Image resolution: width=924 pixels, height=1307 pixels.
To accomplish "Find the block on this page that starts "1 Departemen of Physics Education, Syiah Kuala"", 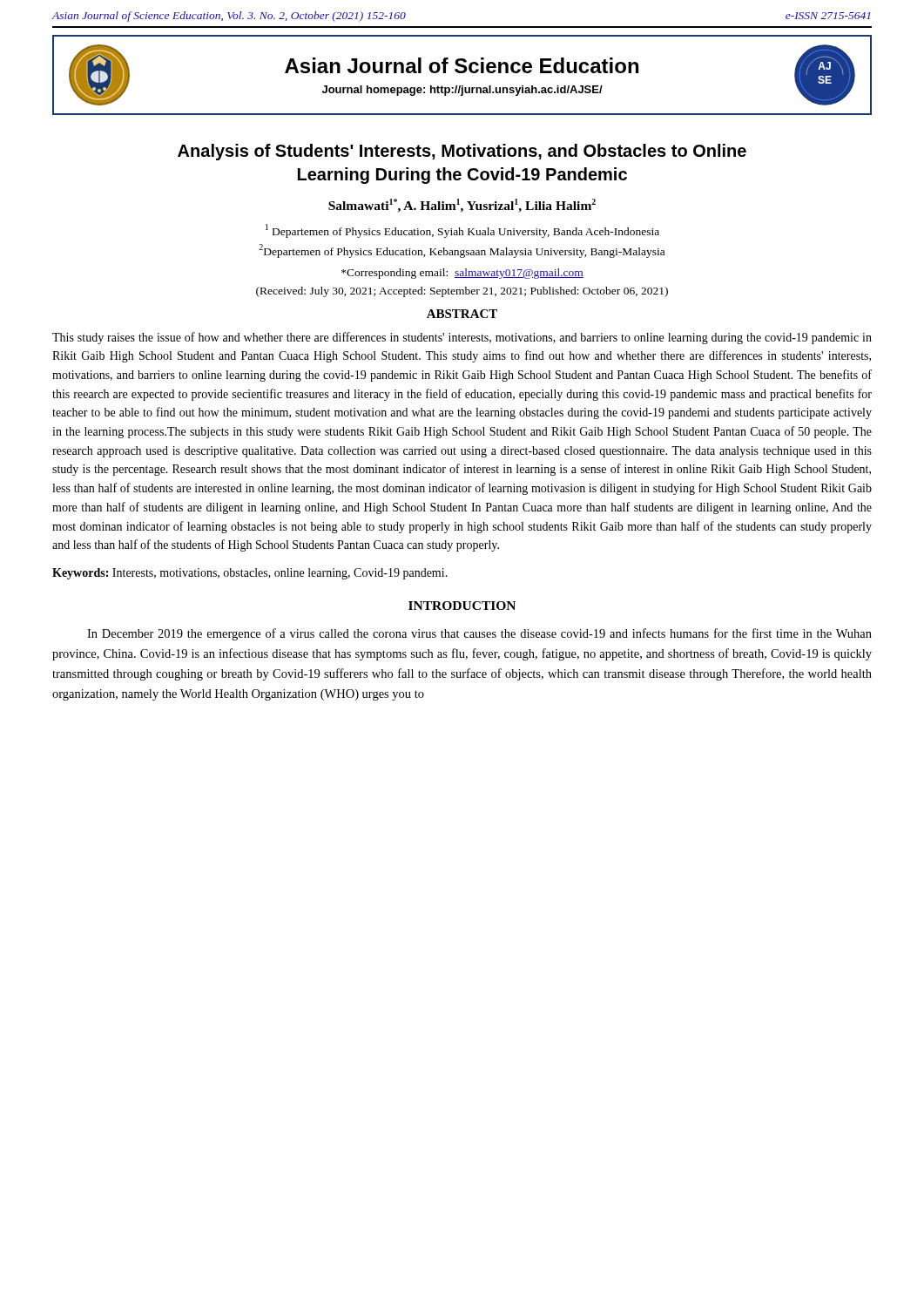I will (462, 240).
